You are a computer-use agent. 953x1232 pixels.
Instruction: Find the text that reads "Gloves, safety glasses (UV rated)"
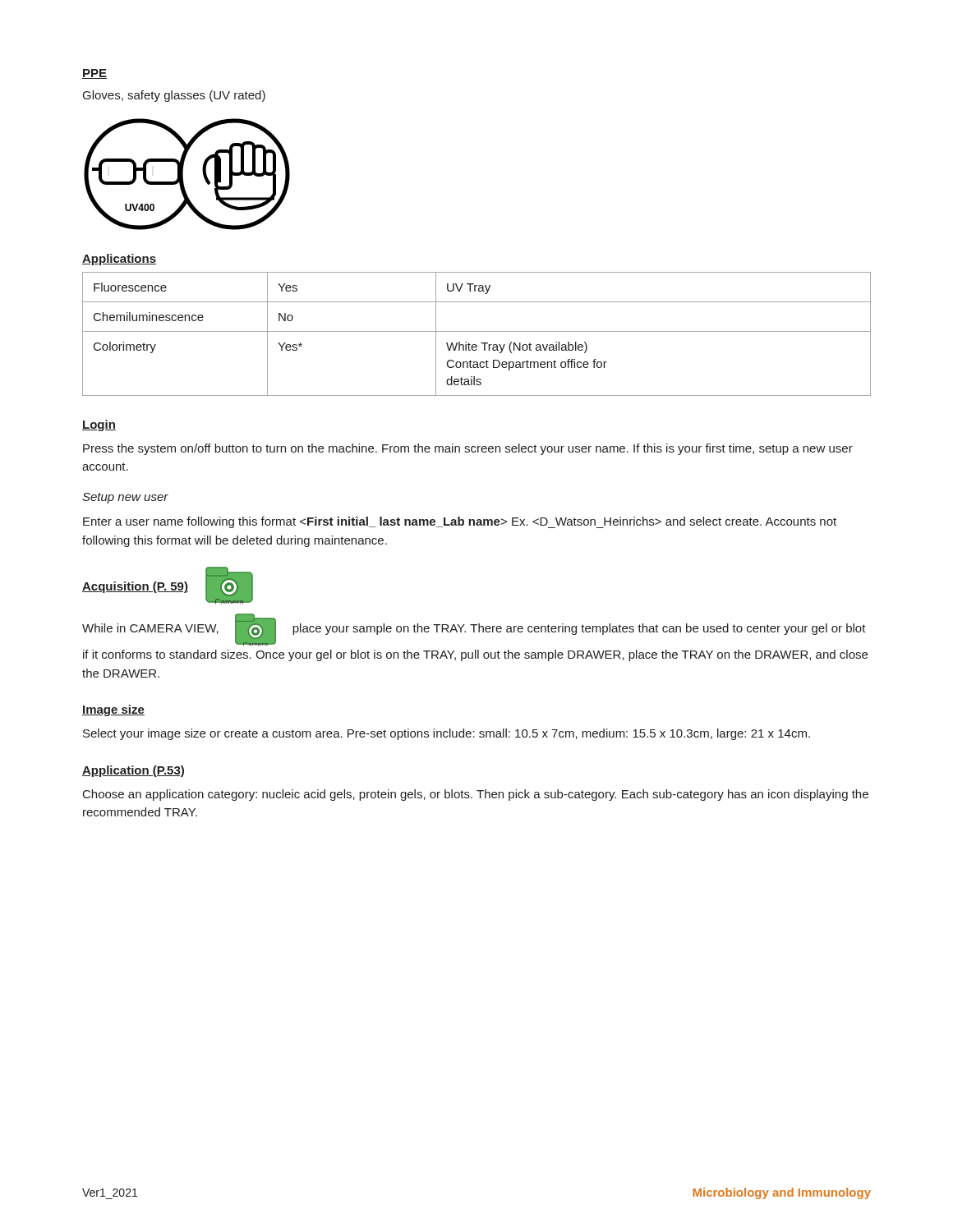[174, 95]
